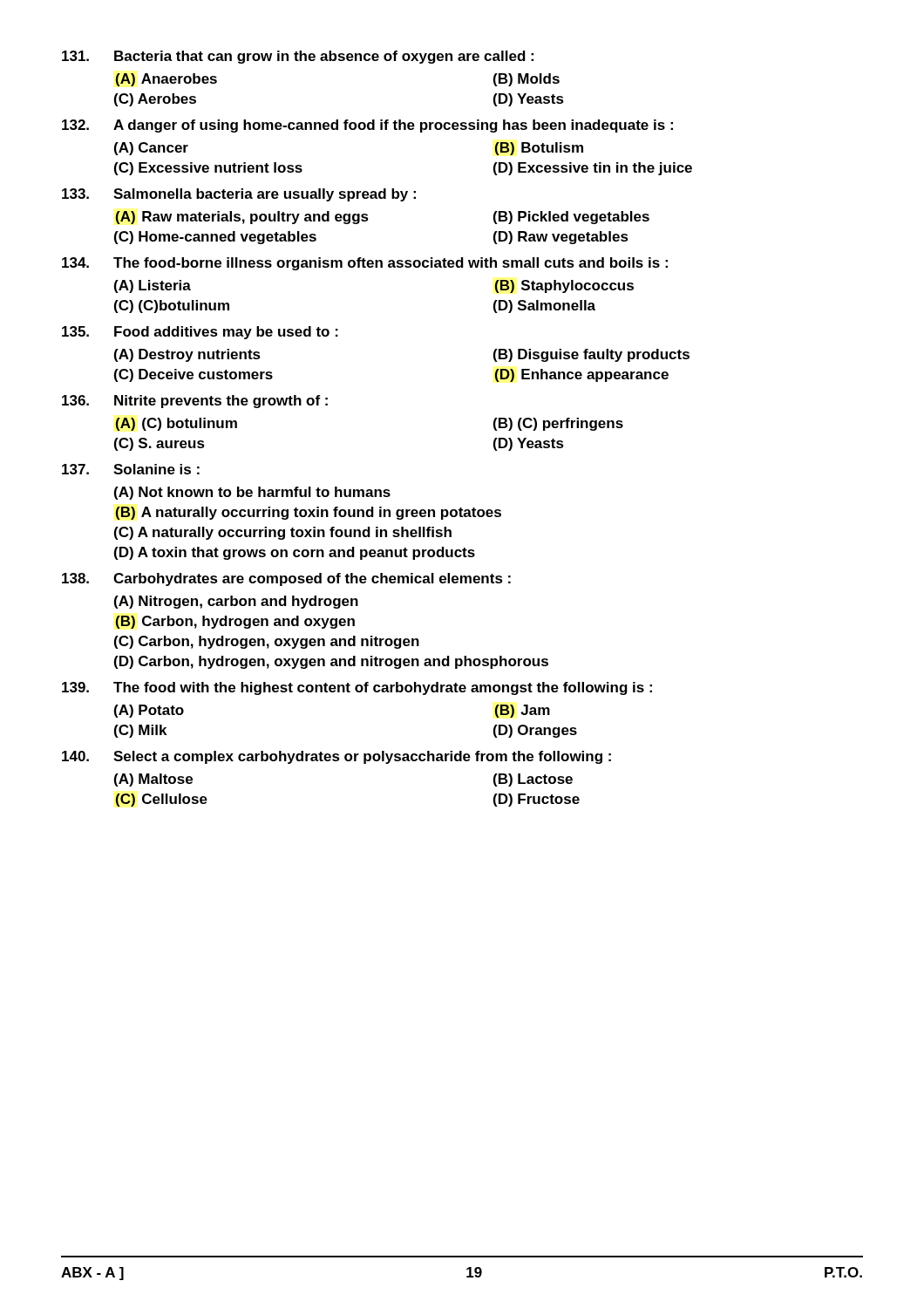Find the list item that says "135. Food additives may be used"

(200, 333)
